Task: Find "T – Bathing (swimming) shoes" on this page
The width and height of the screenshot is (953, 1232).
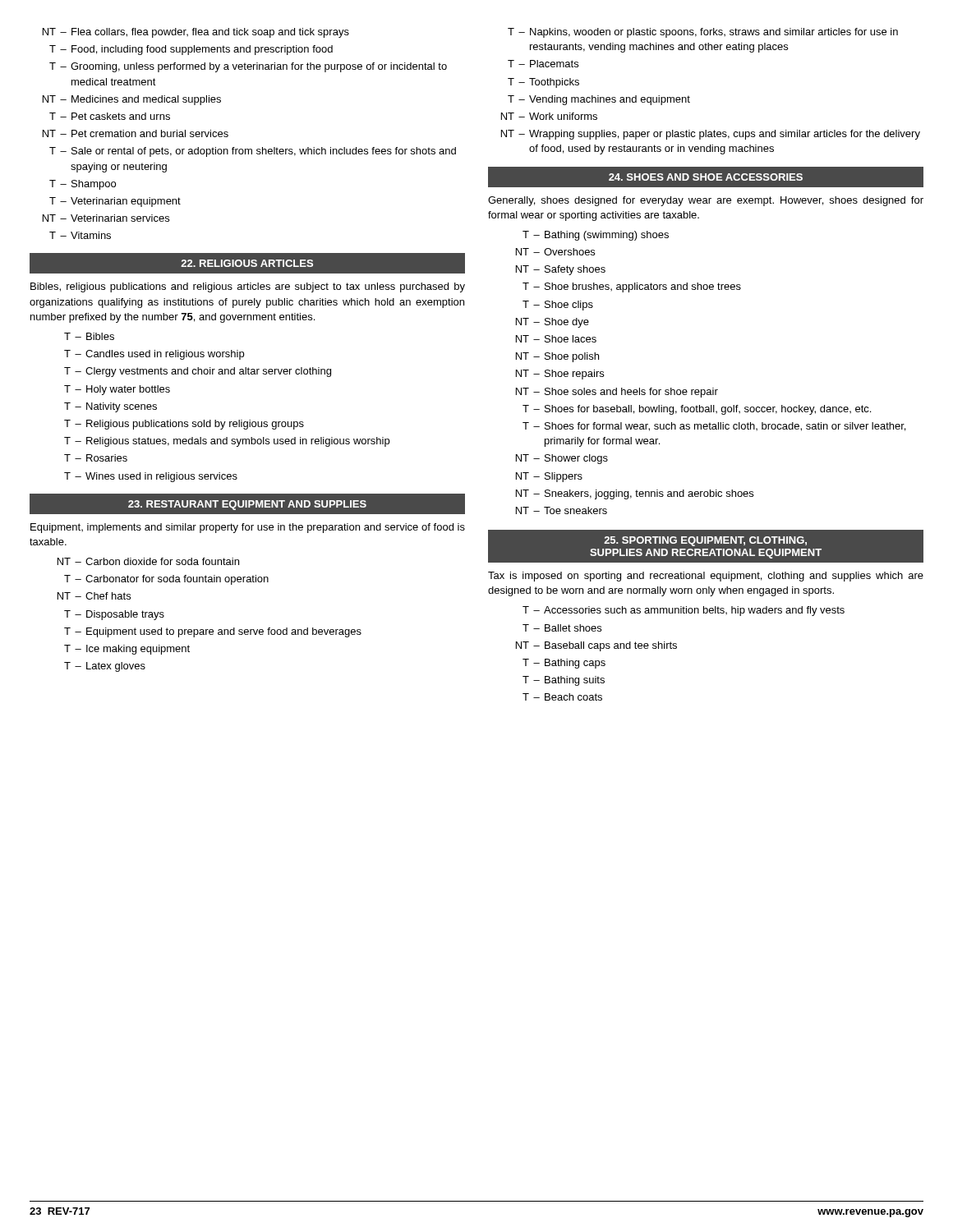Action: 596,236
